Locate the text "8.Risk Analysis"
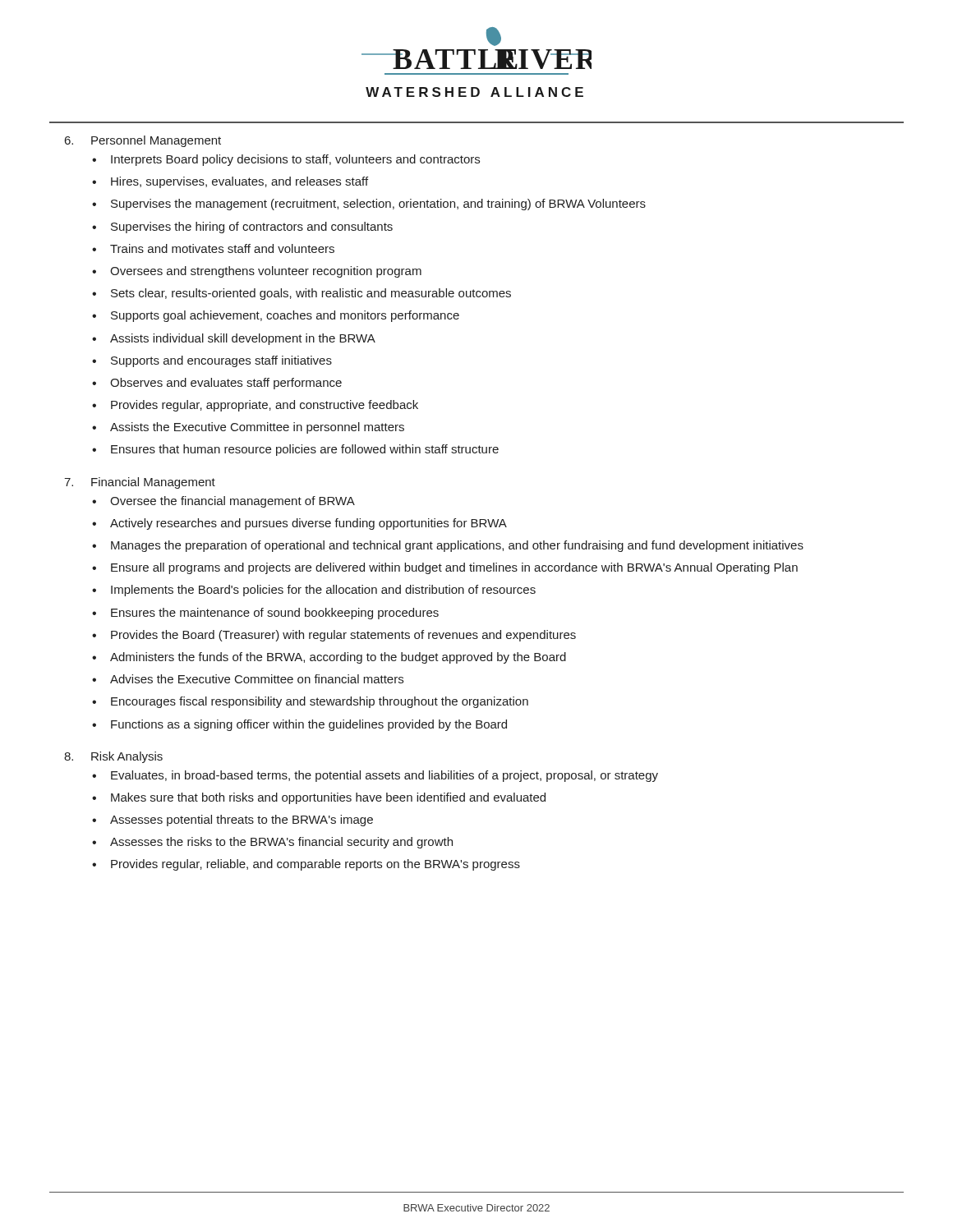 (114, 756)
